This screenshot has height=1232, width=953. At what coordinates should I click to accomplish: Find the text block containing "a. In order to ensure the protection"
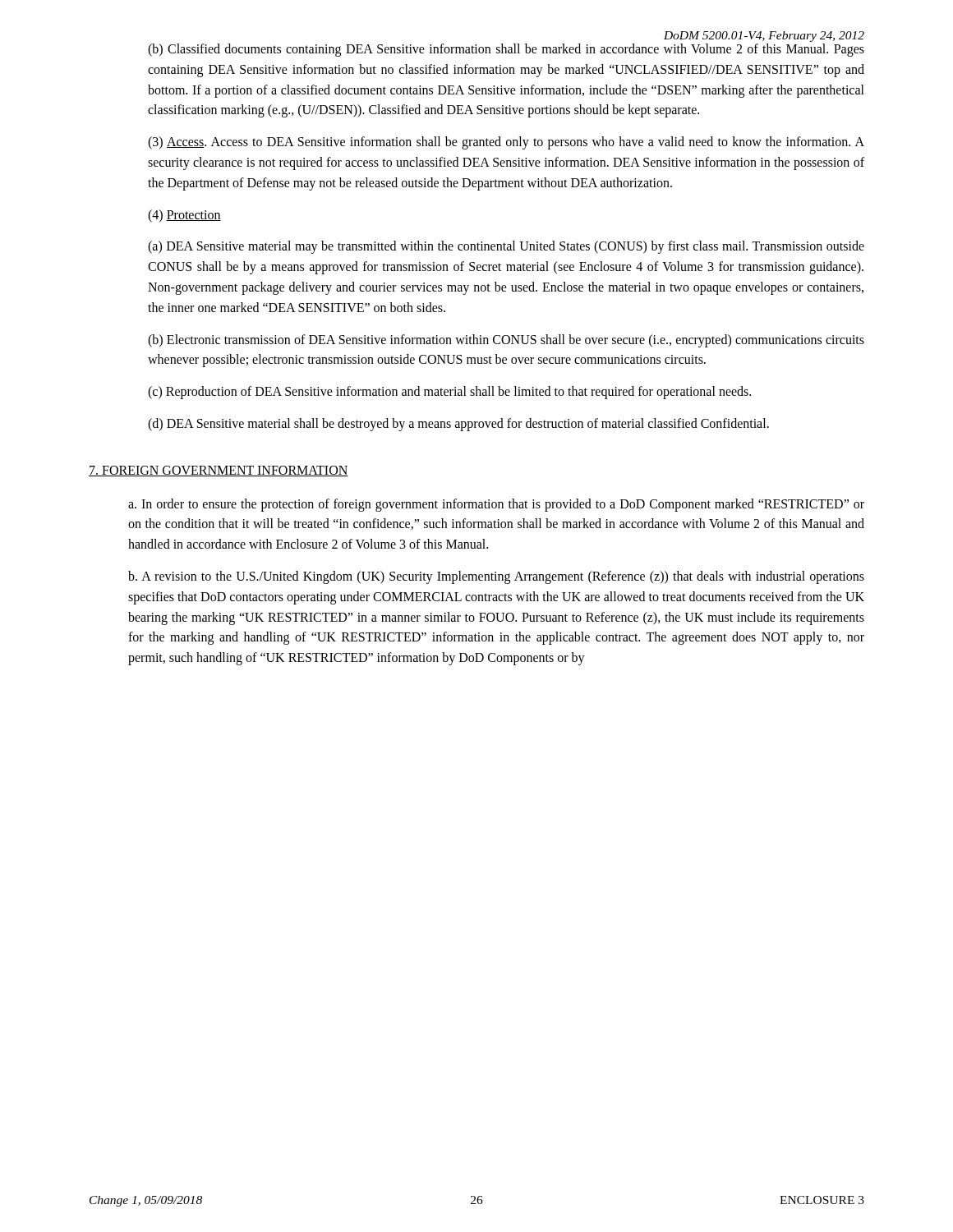[x=496, y=525]
